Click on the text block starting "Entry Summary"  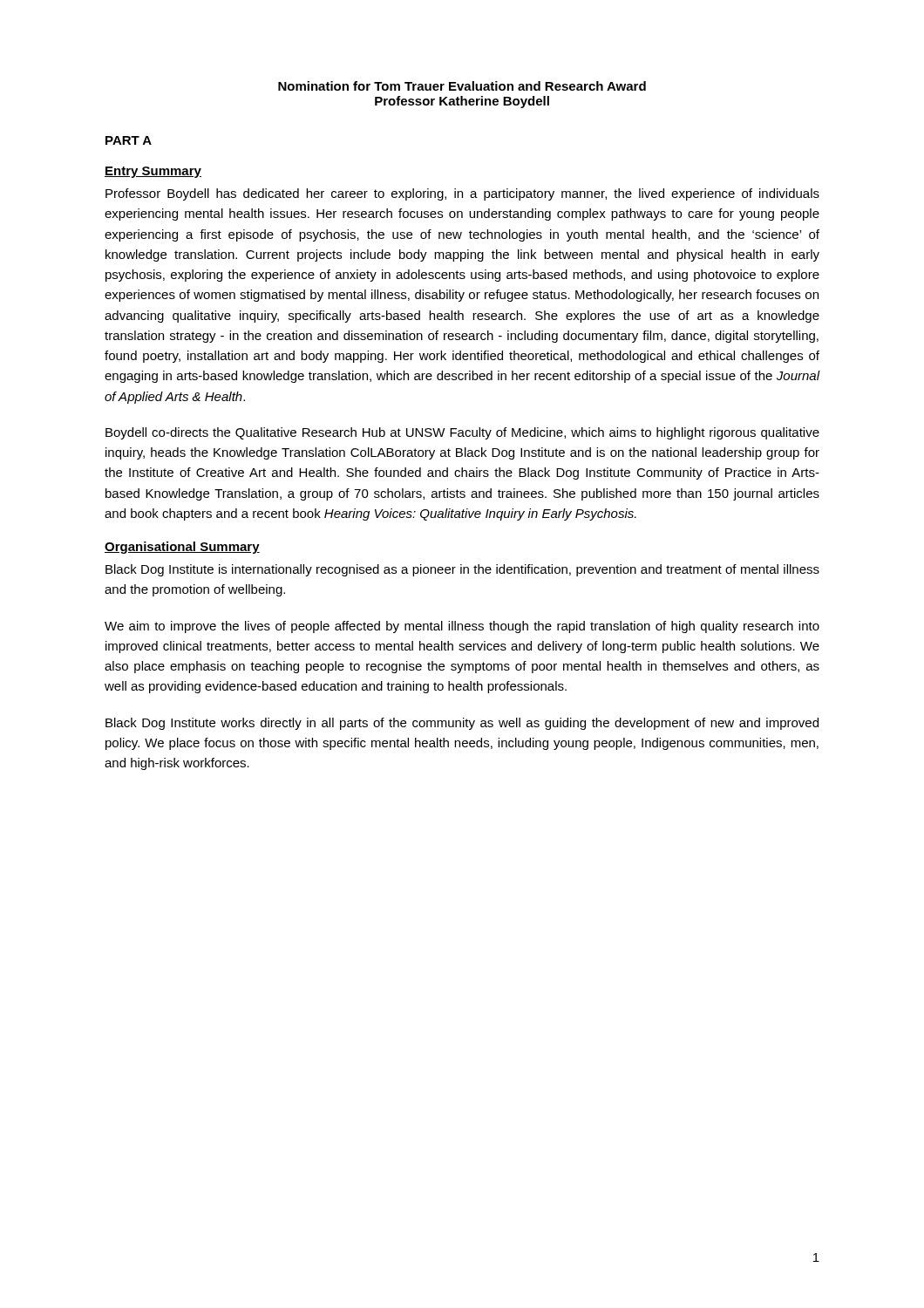(x=153, y=170)
